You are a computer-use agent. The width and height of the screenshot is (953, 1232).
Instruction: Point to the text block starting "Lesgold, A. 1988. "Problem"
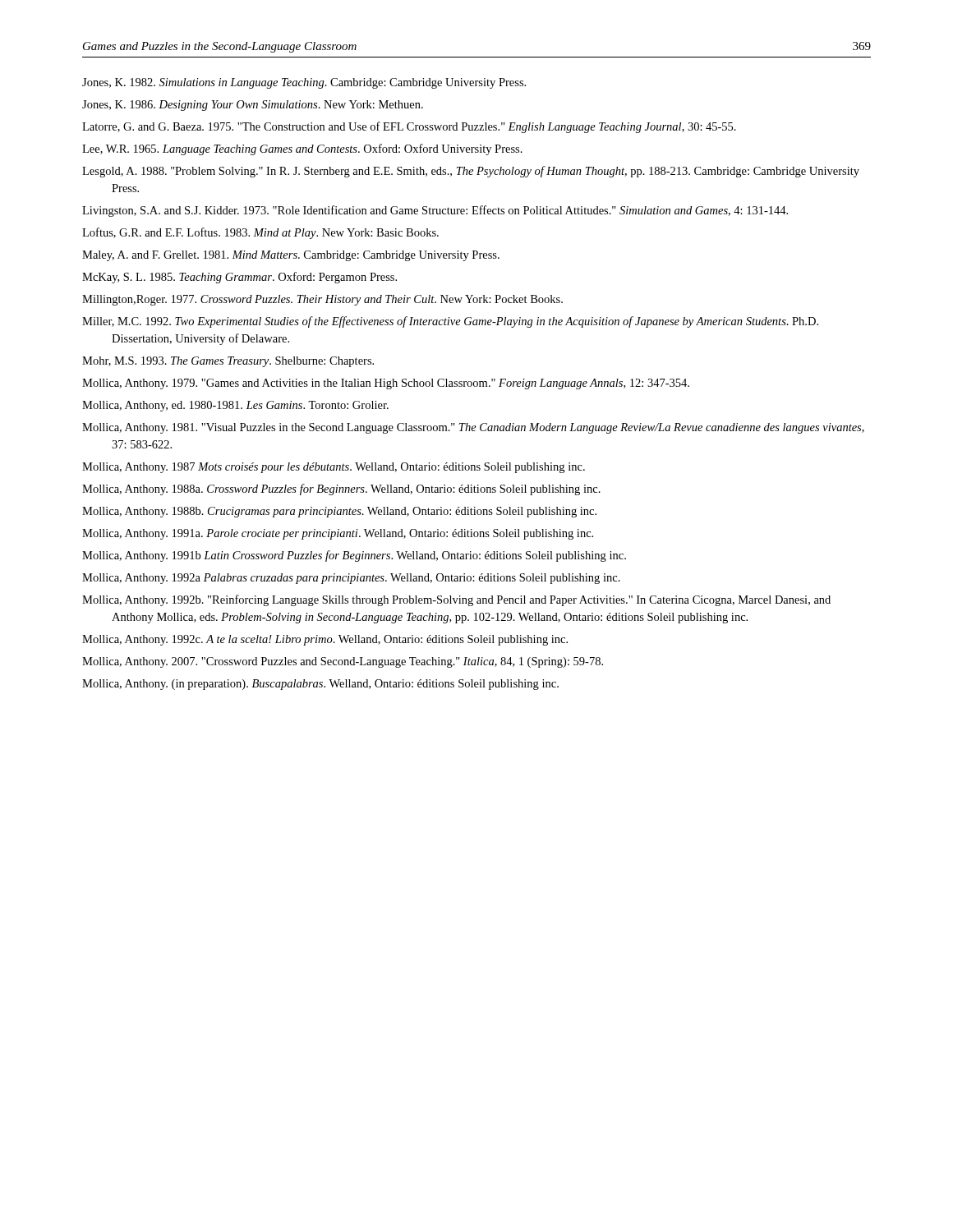[471, 180]
